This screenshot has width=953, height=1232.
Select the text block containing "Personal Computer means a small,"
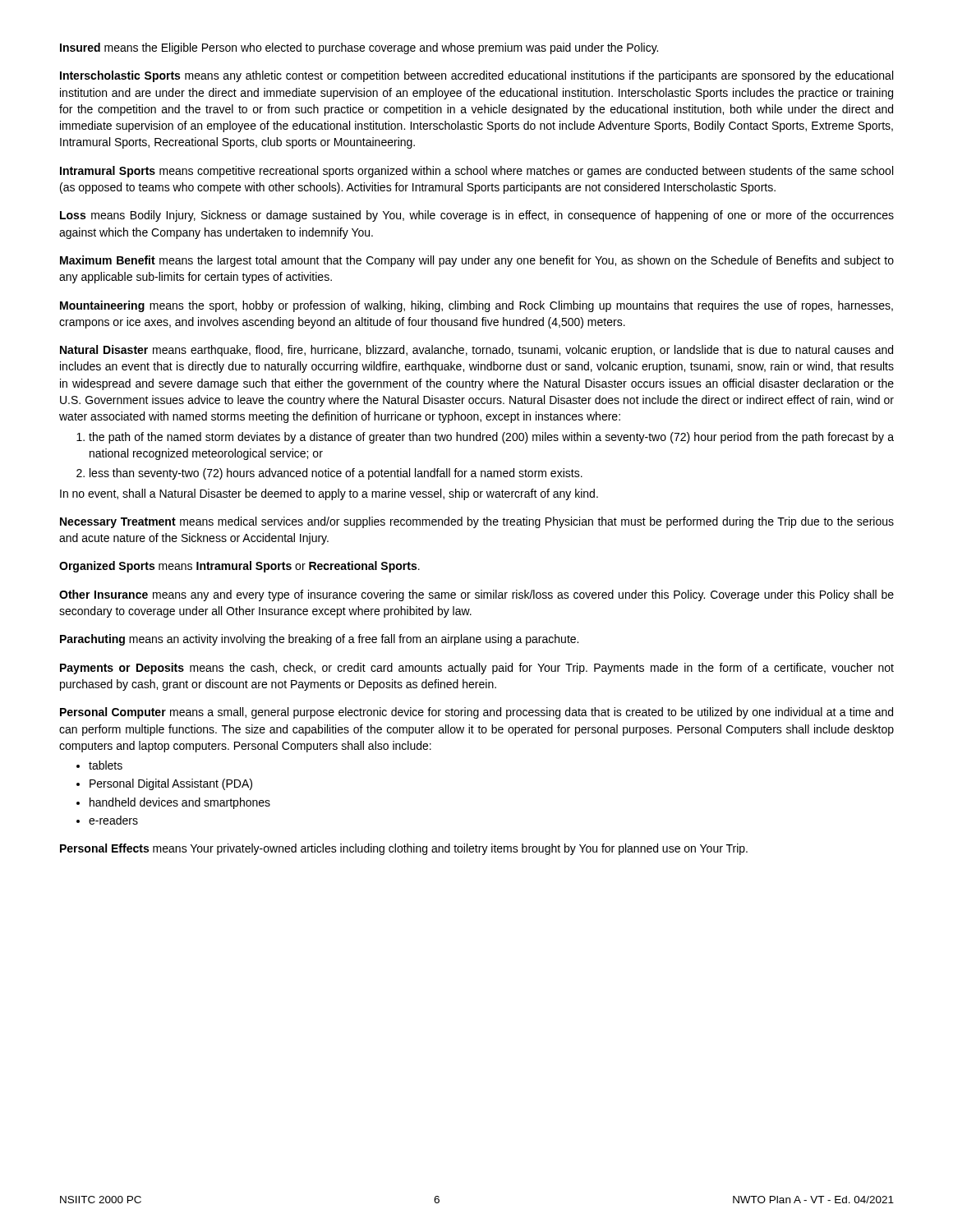(x=476, y=713)
